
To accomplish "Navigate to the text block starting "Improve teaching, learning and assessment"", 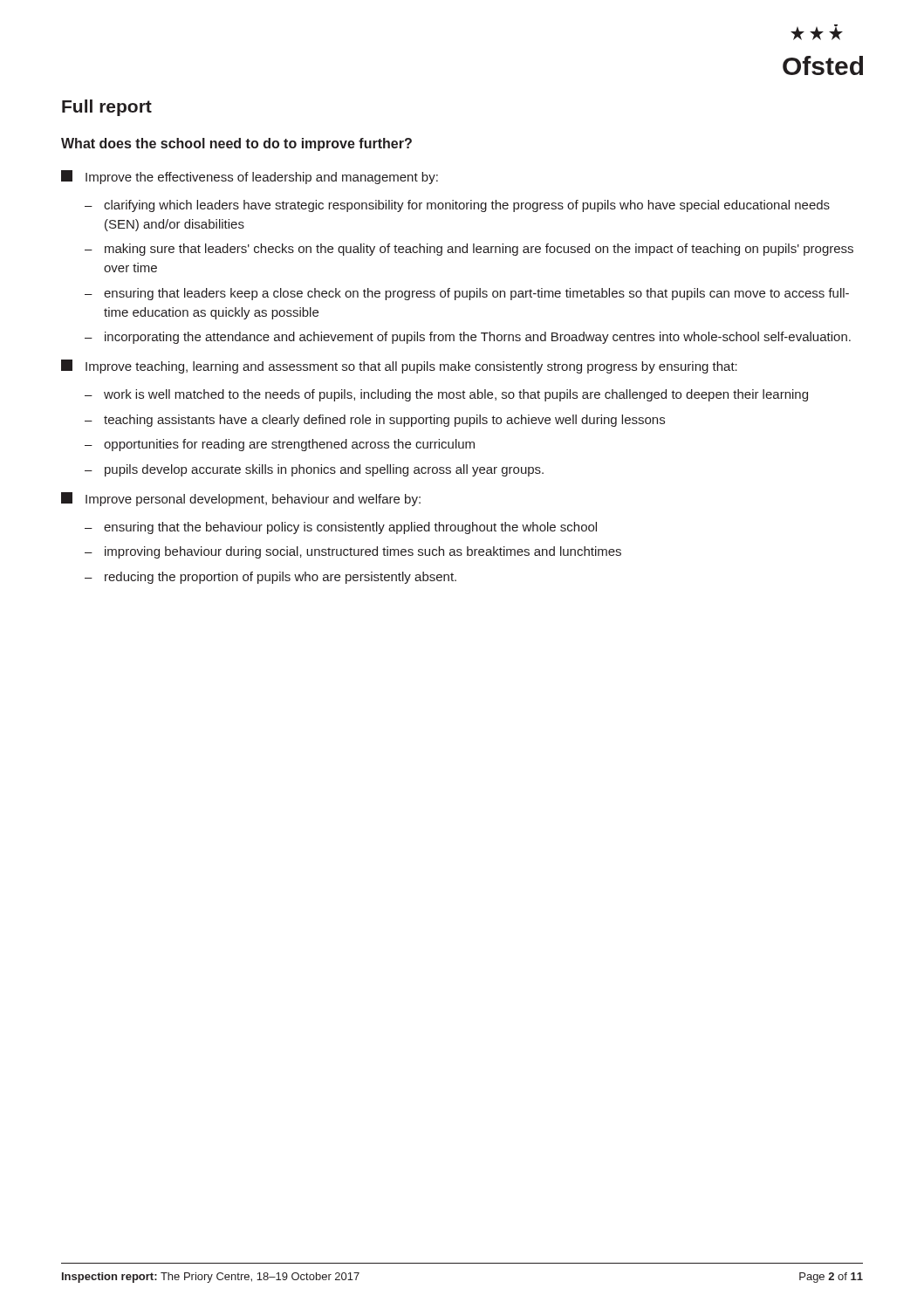I will pos(462,366).
